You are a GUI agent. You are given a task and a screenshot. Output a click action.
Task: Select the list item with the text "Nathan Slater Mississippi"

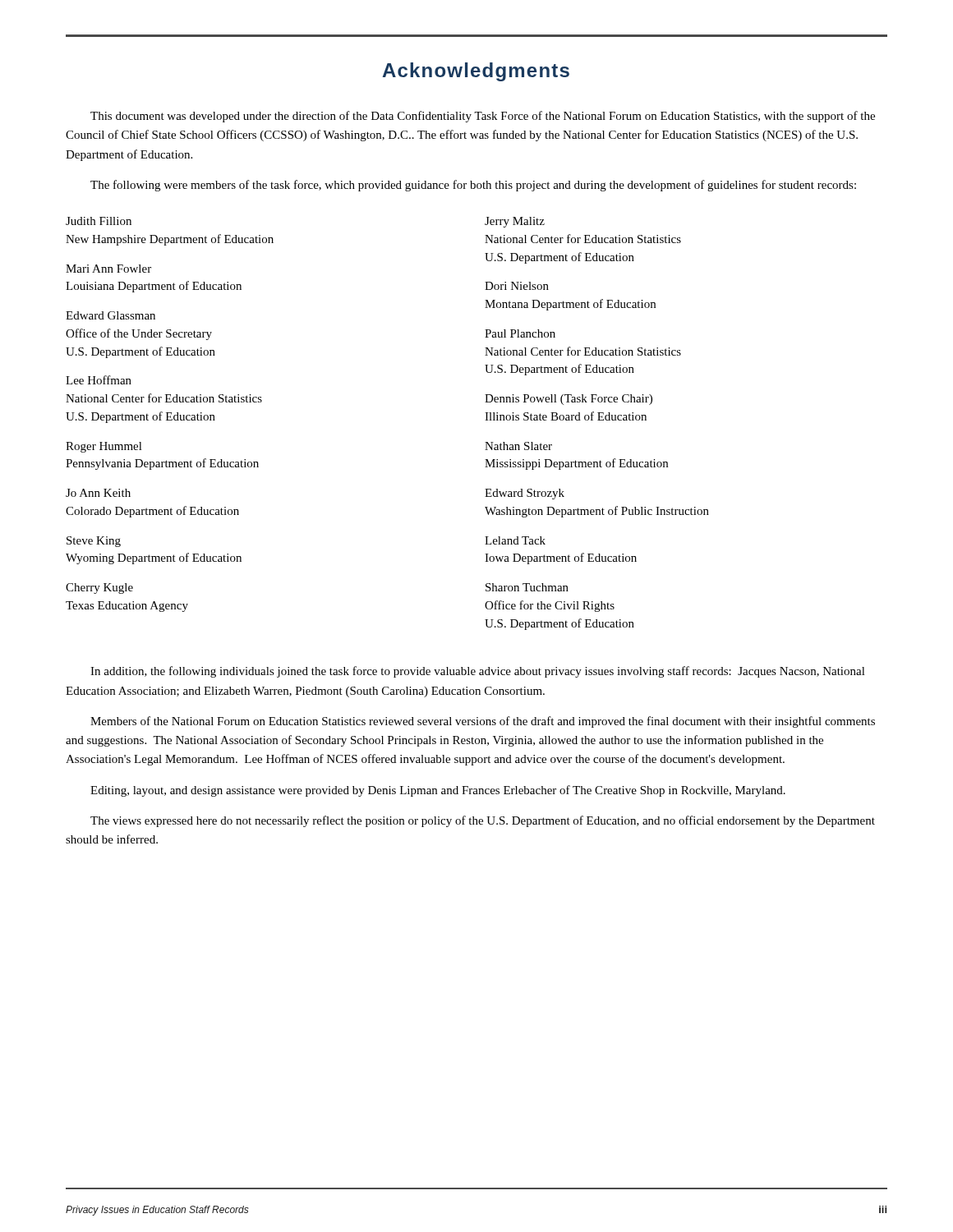pyautogui.click(x=518, y=446)
